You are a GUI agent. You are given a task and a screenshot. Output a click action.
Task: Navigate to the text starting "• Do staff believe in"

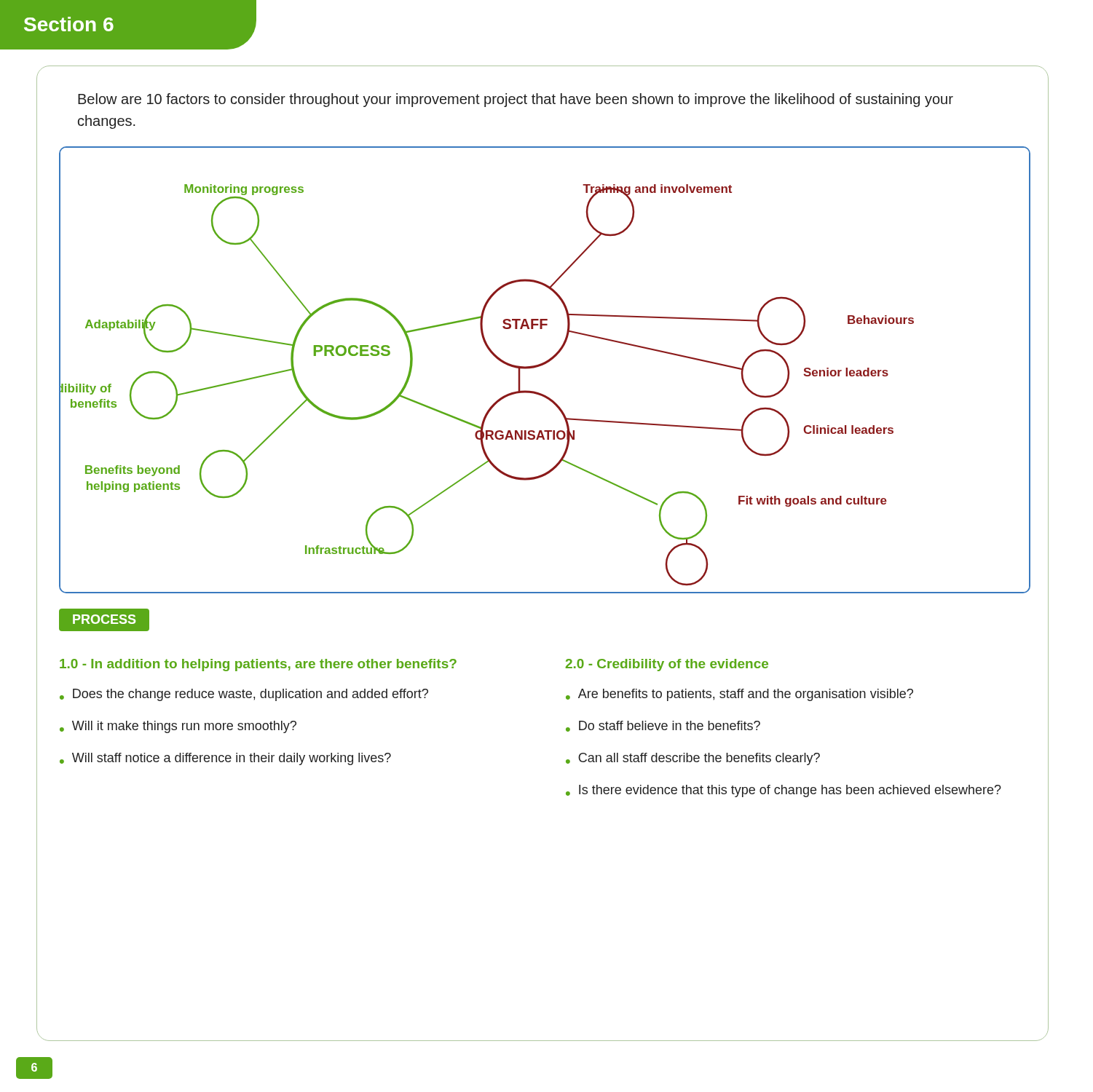point(663,728)
